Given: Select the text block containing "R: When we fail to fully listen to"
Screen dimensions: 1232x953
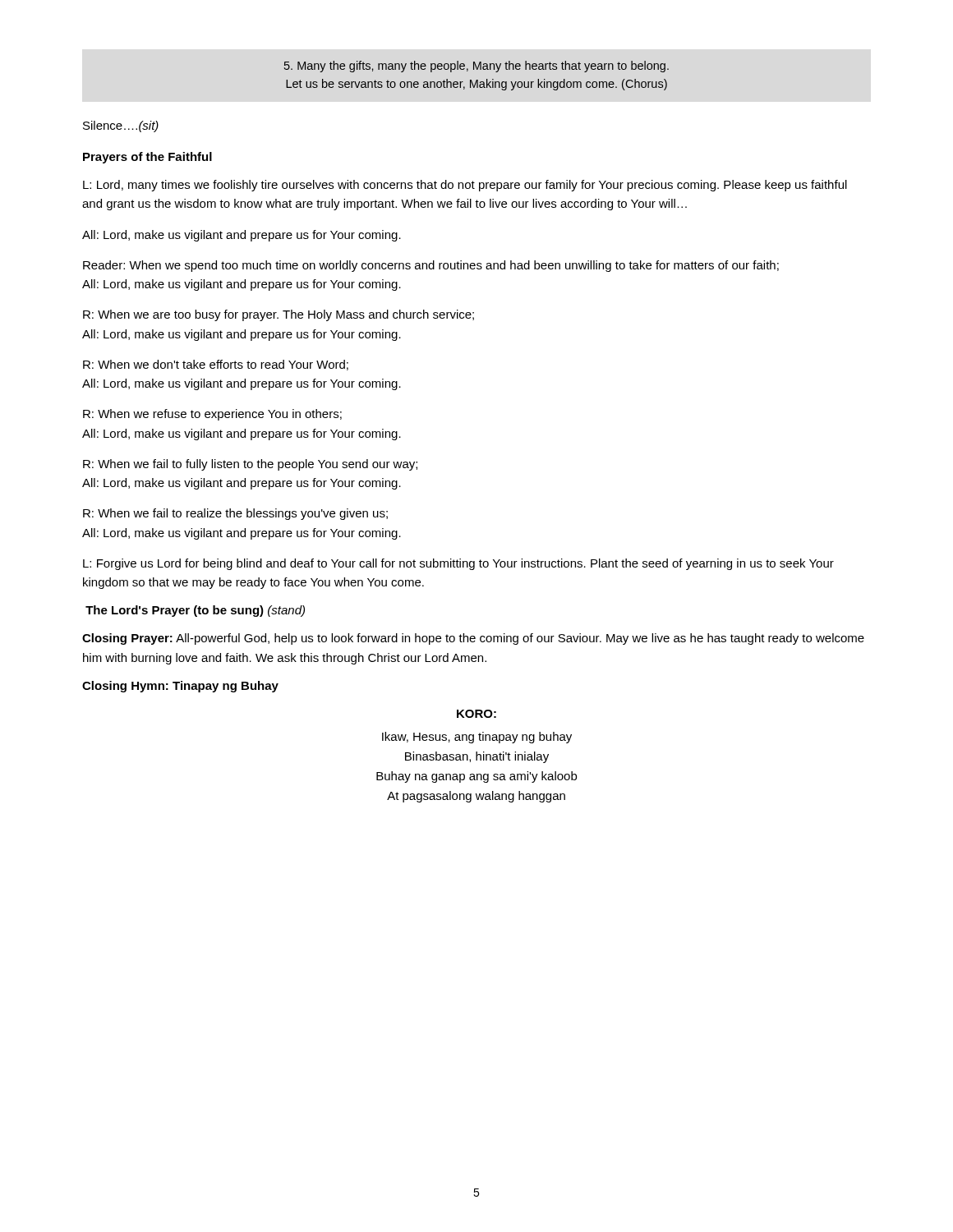Looking at the screenshot, I should [x=250, y=473].
